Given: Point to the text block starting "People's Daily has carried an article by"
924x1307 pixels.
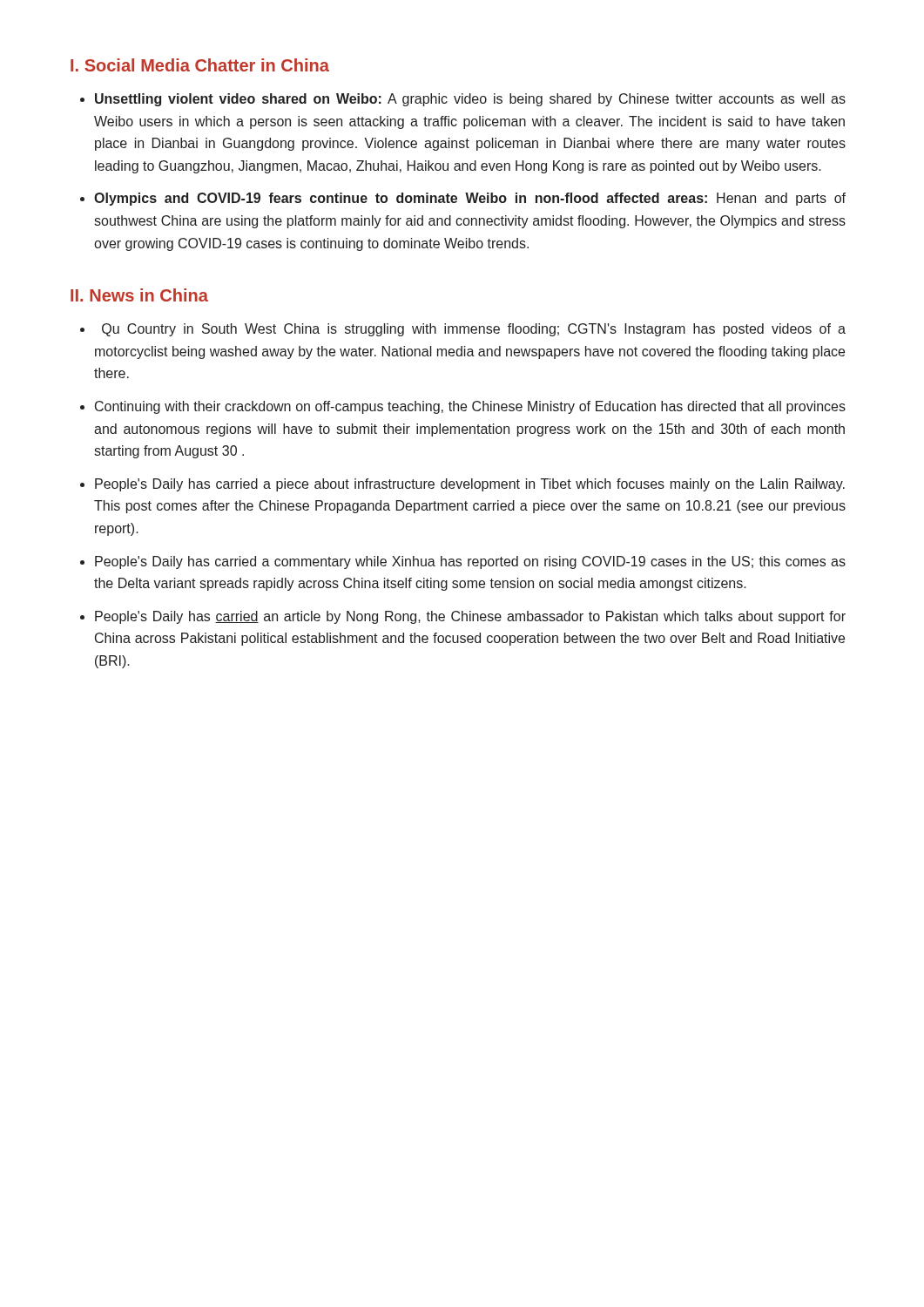Looking at the screenshot, I should pyautogui.click(x=470, y=638).
